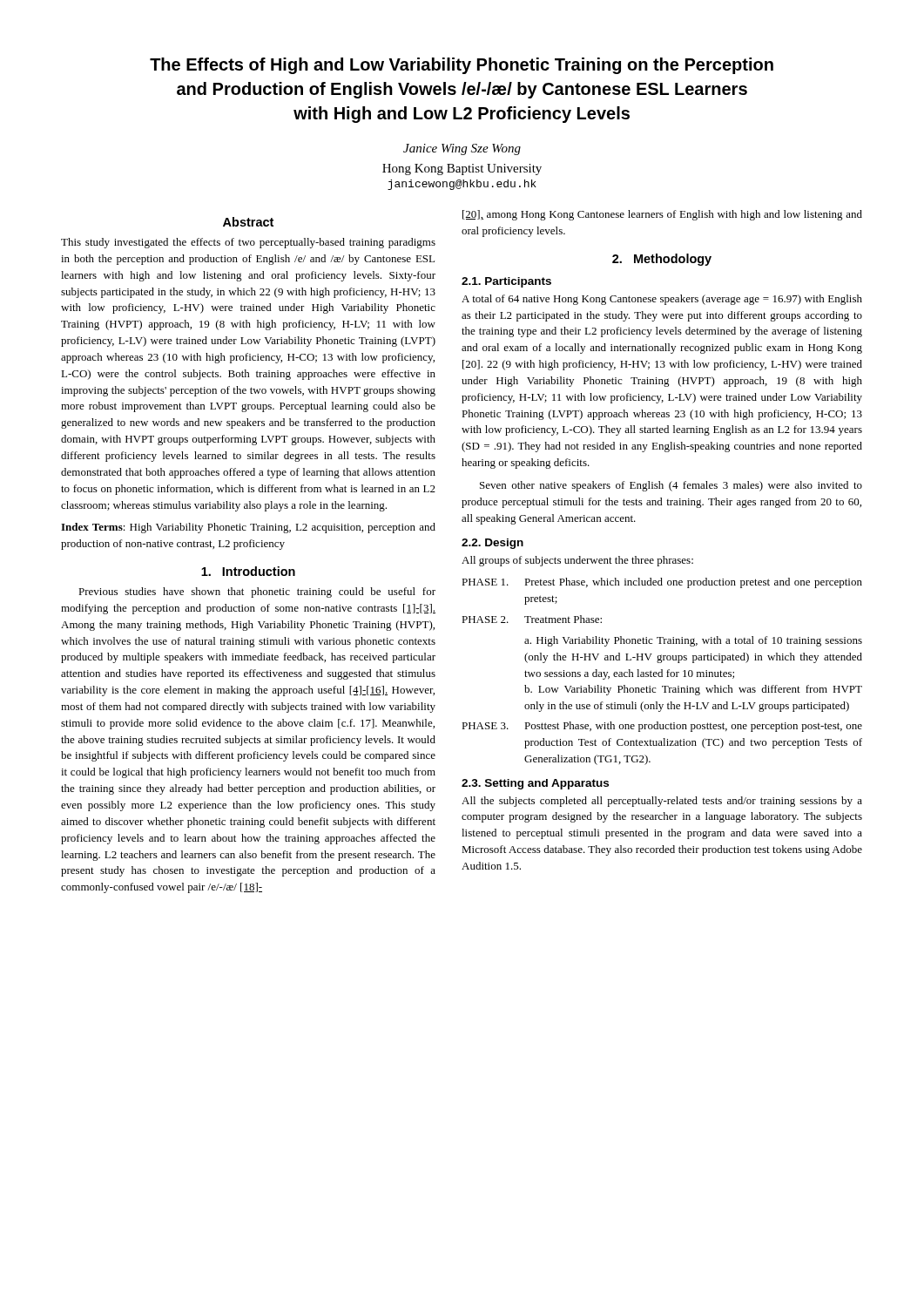Find the block starting "All the subjects completed"
Screen dimensions: 1307x924
click(662, 834)
